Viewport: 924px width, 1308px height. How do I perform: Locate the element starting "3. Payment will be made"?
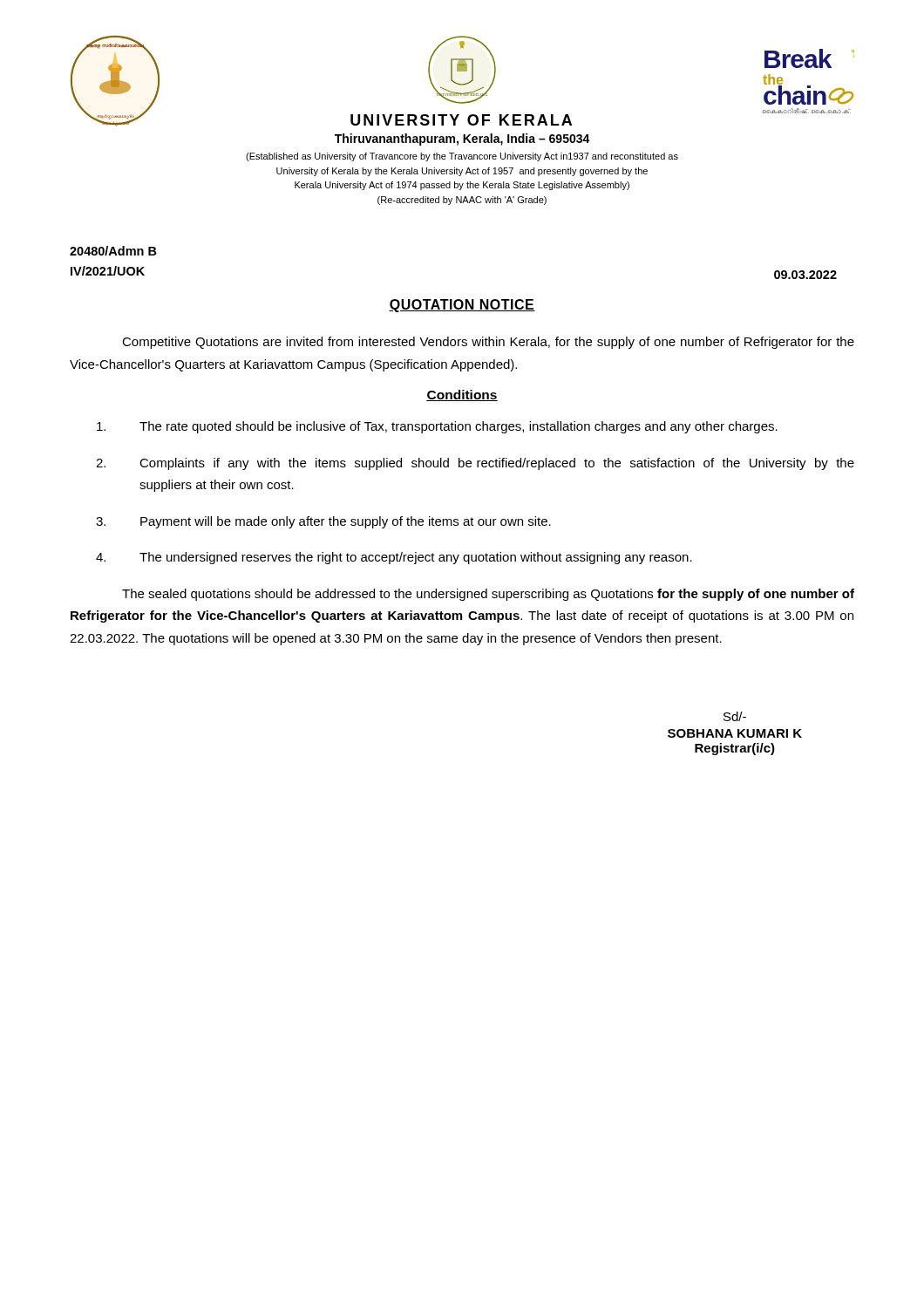coord(462,521)
